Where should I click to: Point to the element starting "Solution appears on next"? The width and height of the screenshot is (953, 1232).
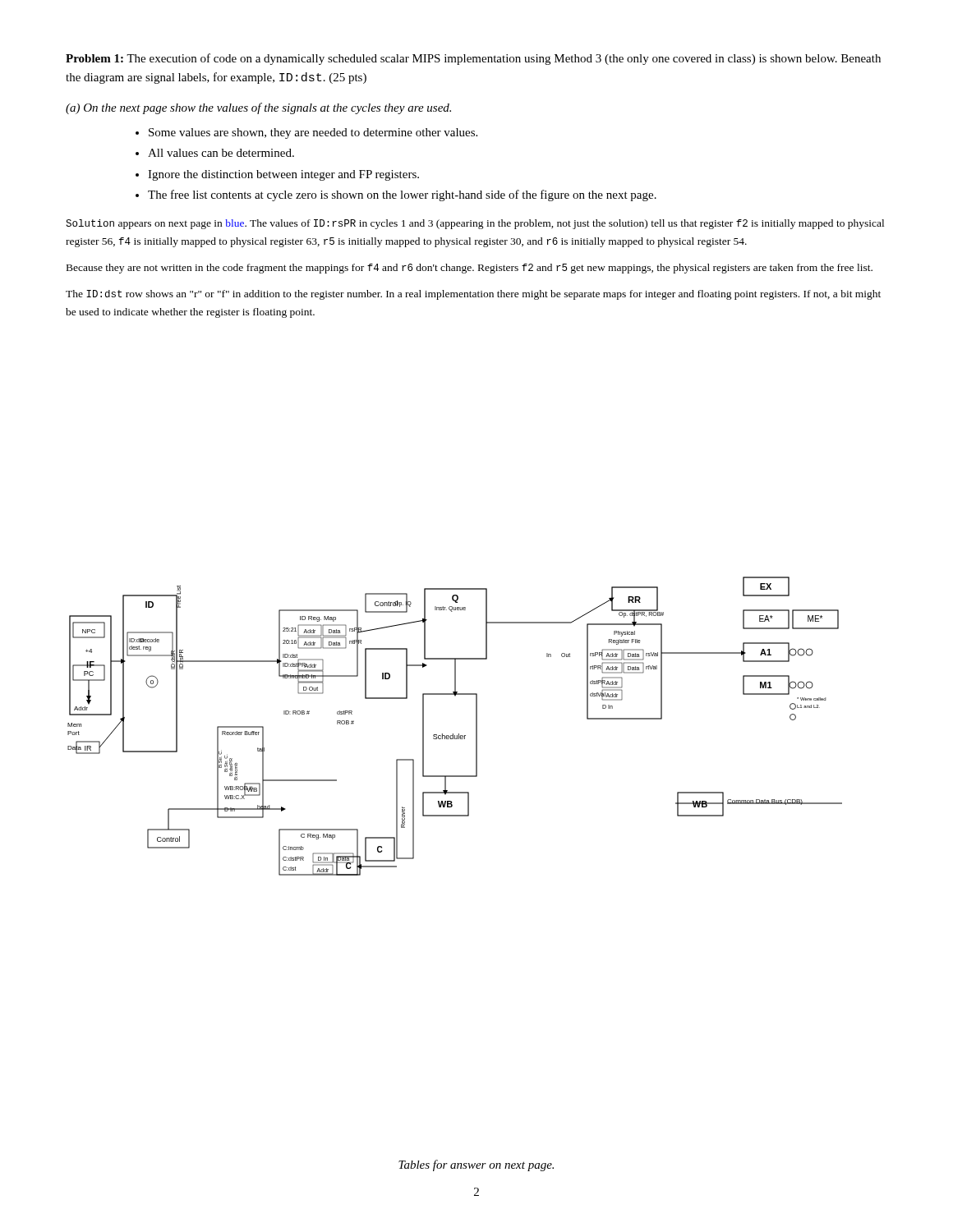tap(475, 232)
